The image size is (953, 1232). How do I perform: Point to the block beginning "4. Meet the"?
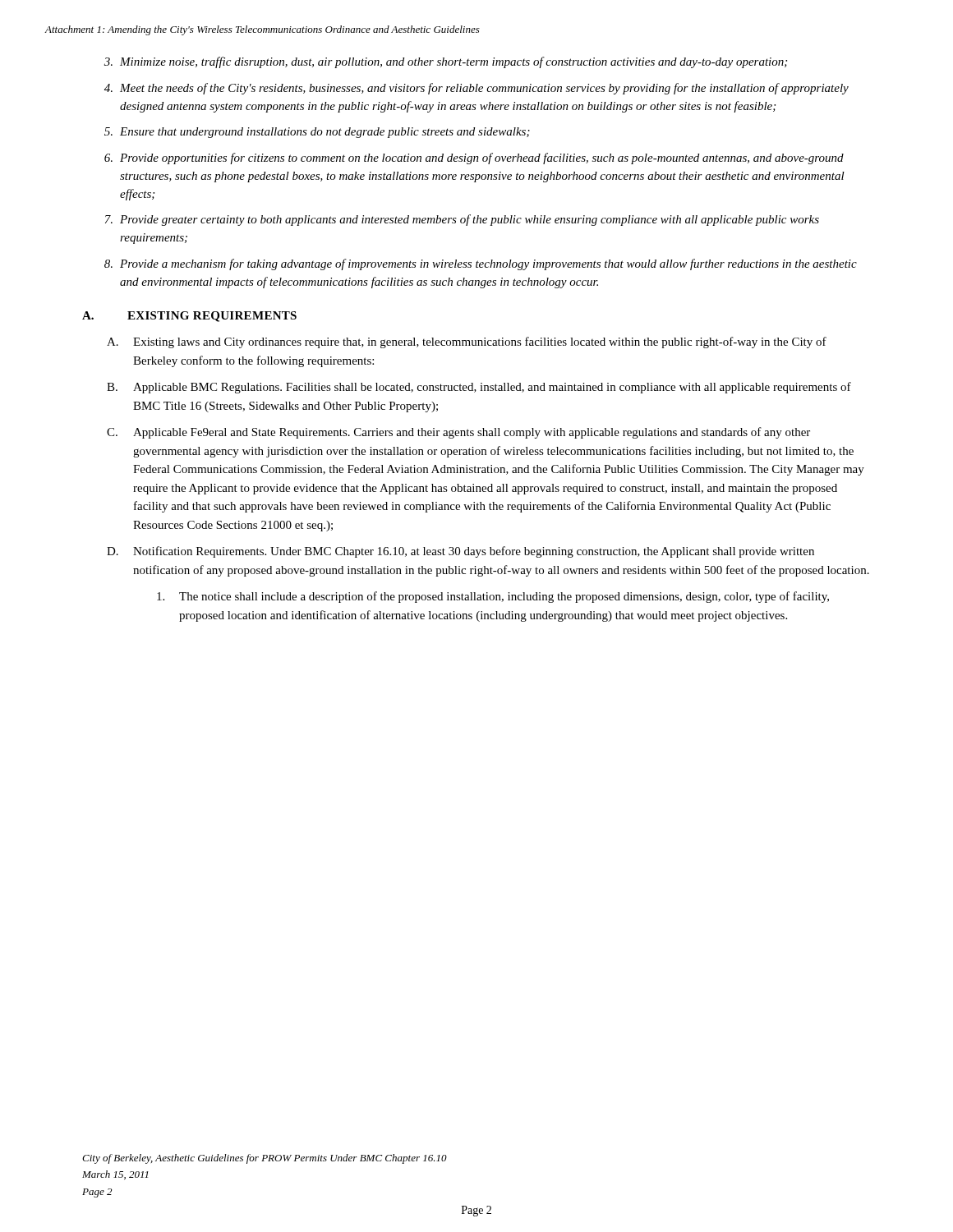pos(476,97)
